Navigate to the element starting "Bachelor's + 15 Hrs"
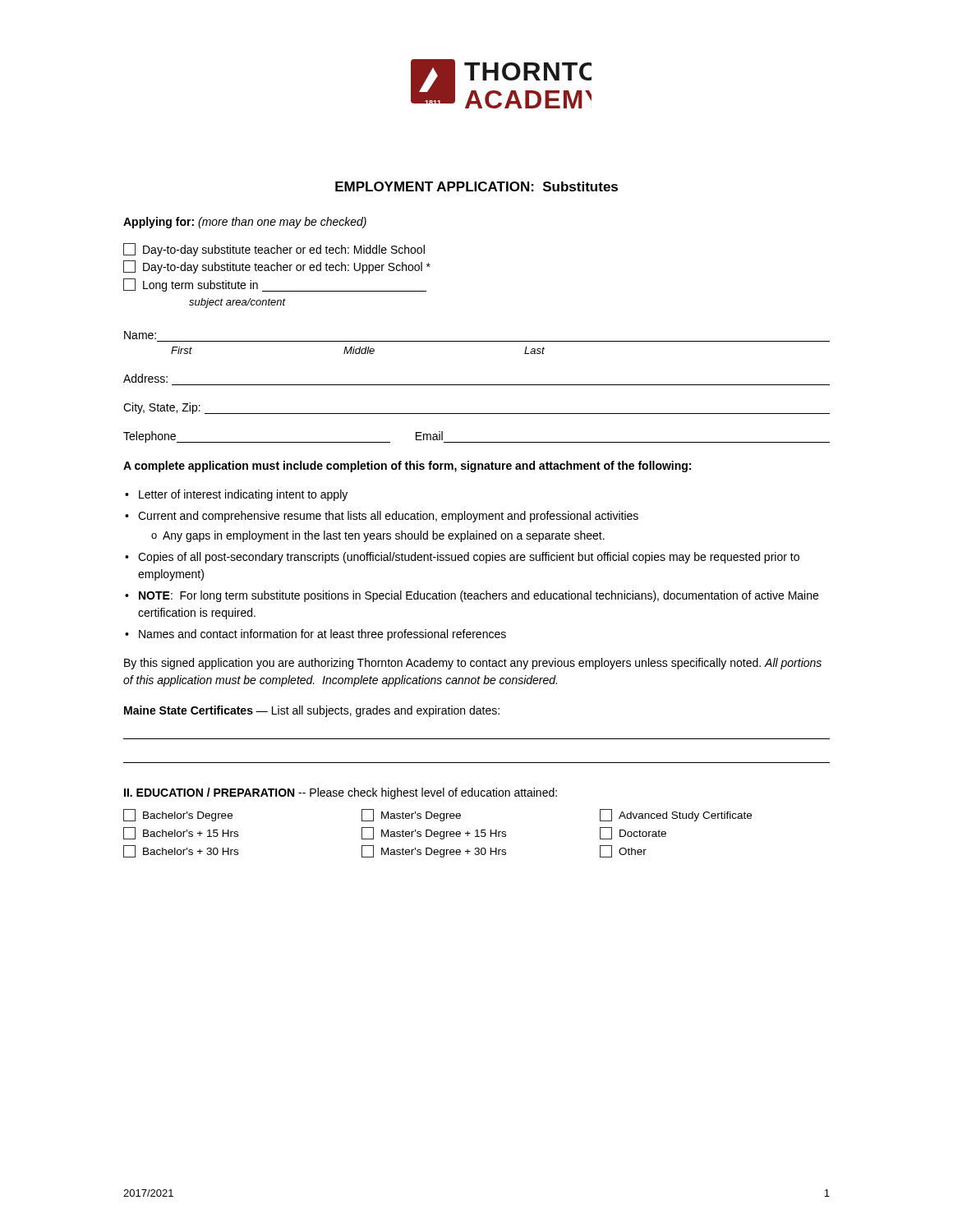This screenshot has height=1232, width=953. click(x=181, y=833)
